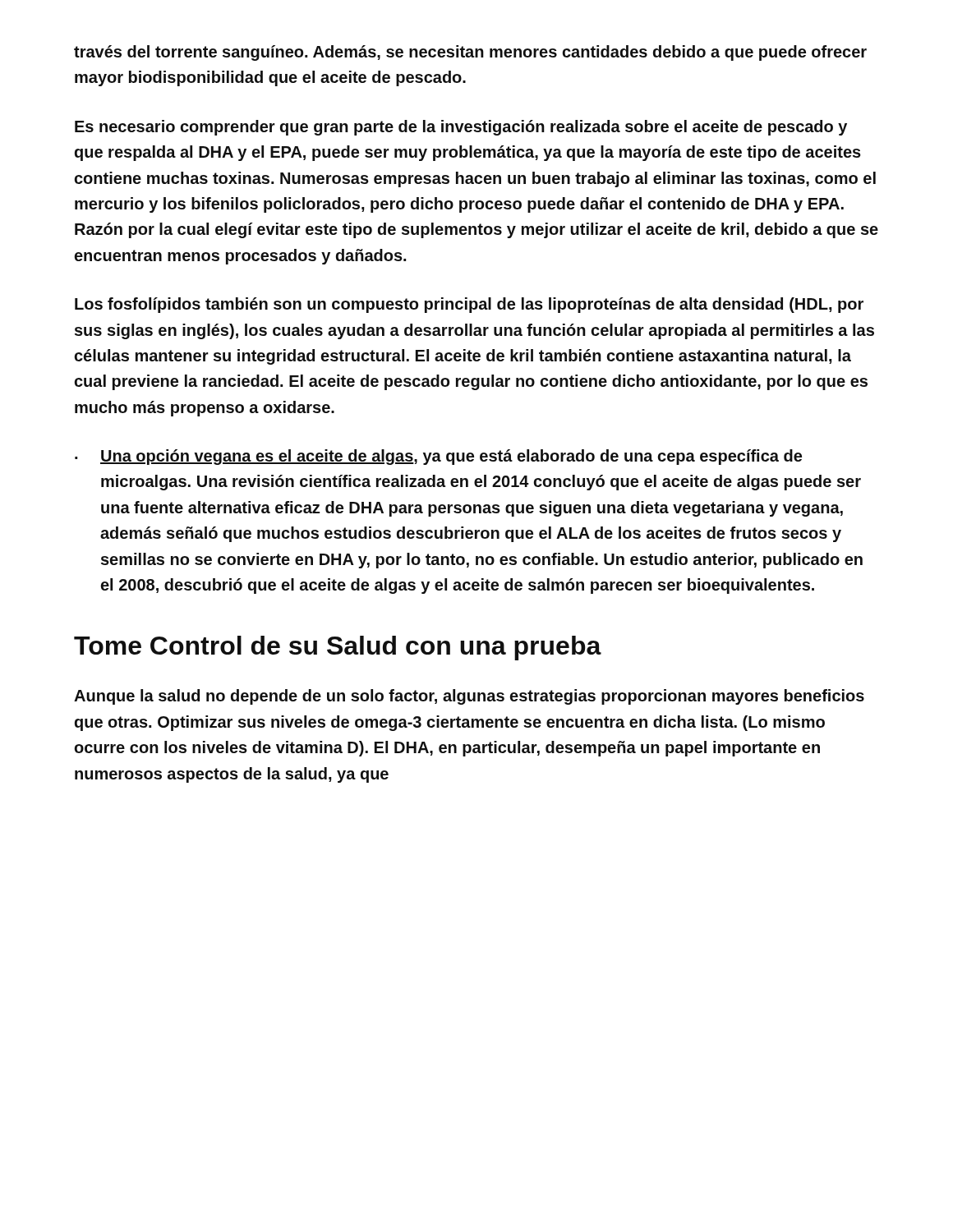Click the passage that begins "través del torrente sanguíneo."
The image size is (953, 1232).
point(470,65)
